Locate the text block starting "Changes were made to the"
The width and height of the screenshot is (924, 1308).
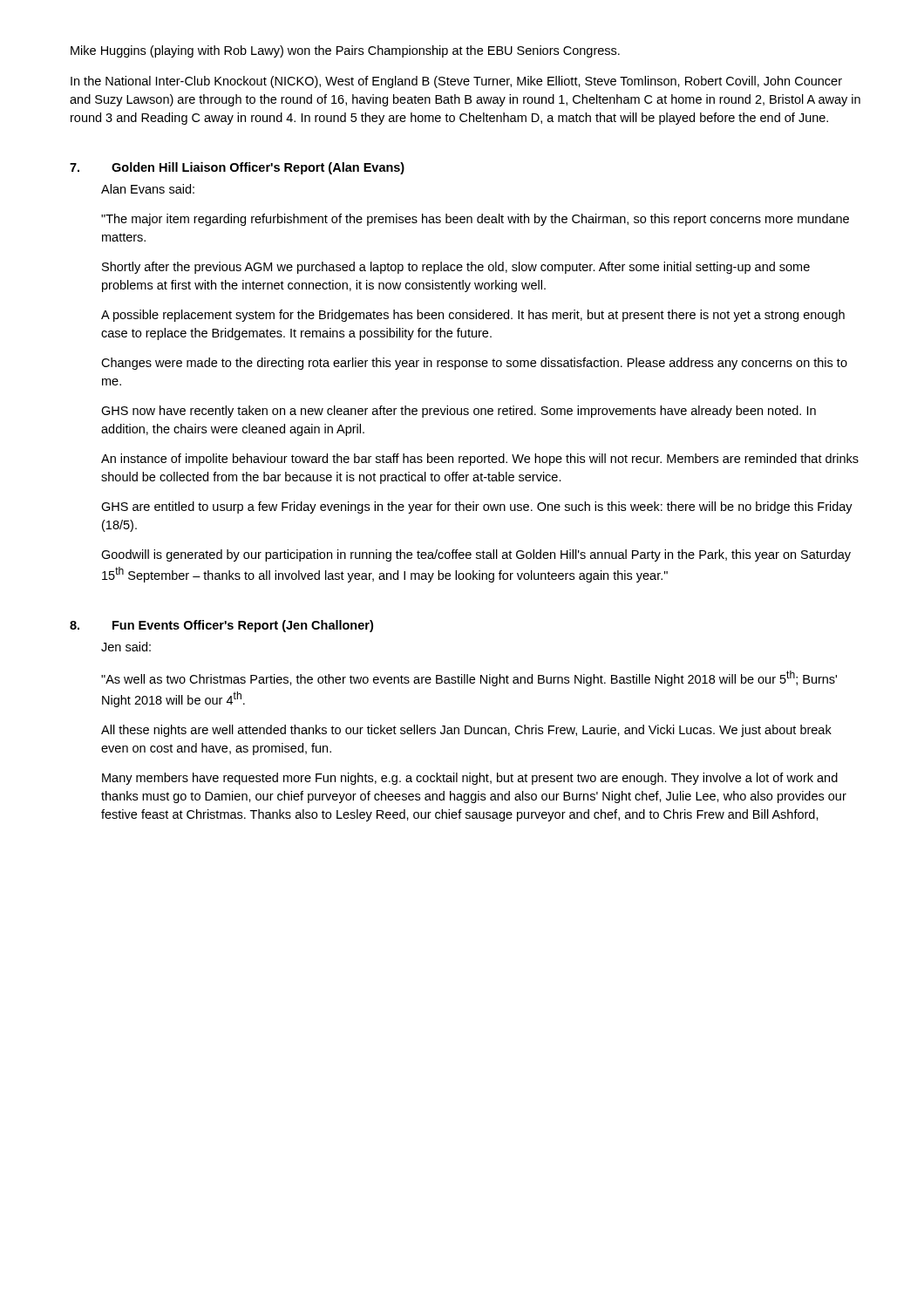[474, 372]
